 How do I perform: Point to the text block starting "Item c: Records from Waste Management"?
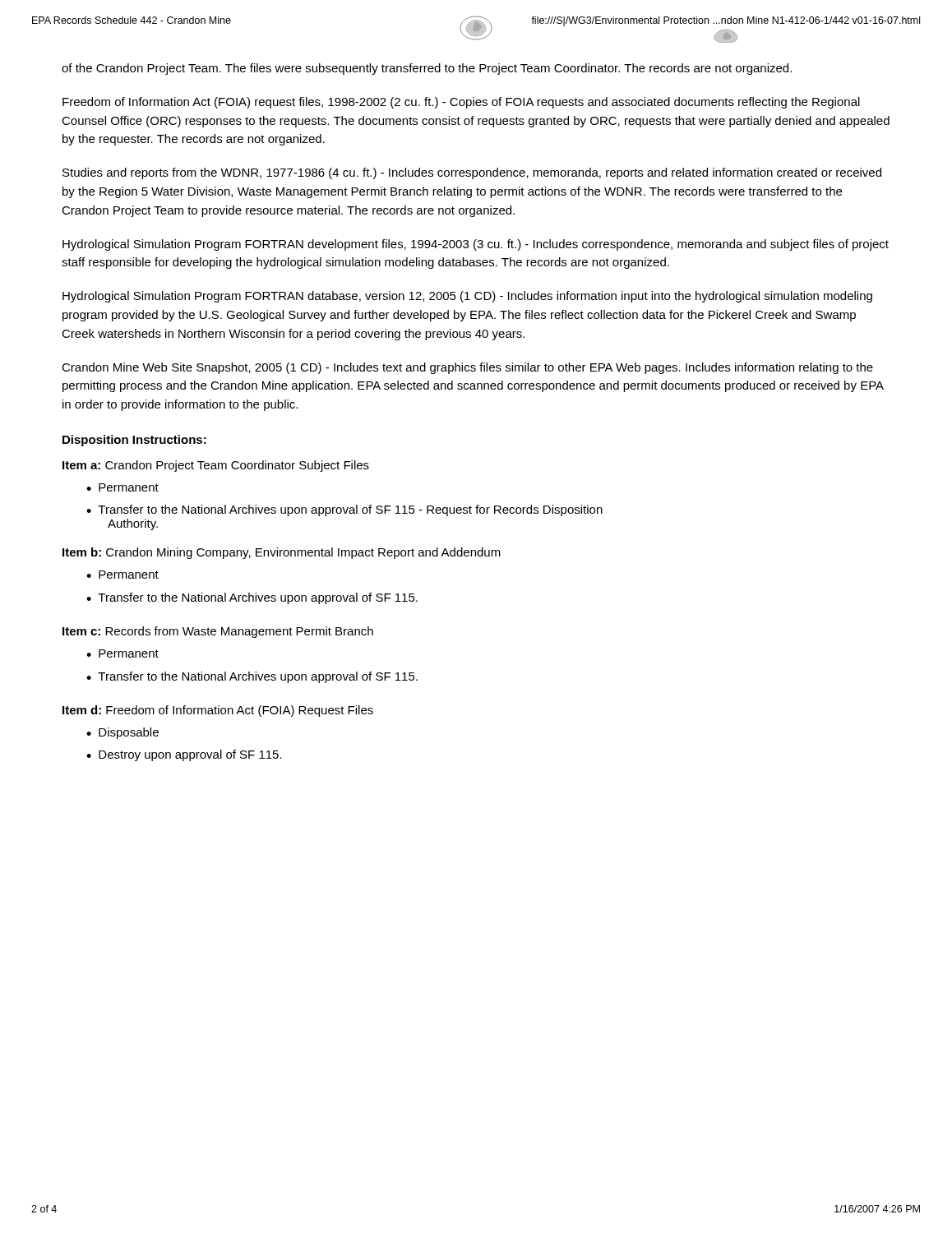pyautogui.click(x=218, y=631)
